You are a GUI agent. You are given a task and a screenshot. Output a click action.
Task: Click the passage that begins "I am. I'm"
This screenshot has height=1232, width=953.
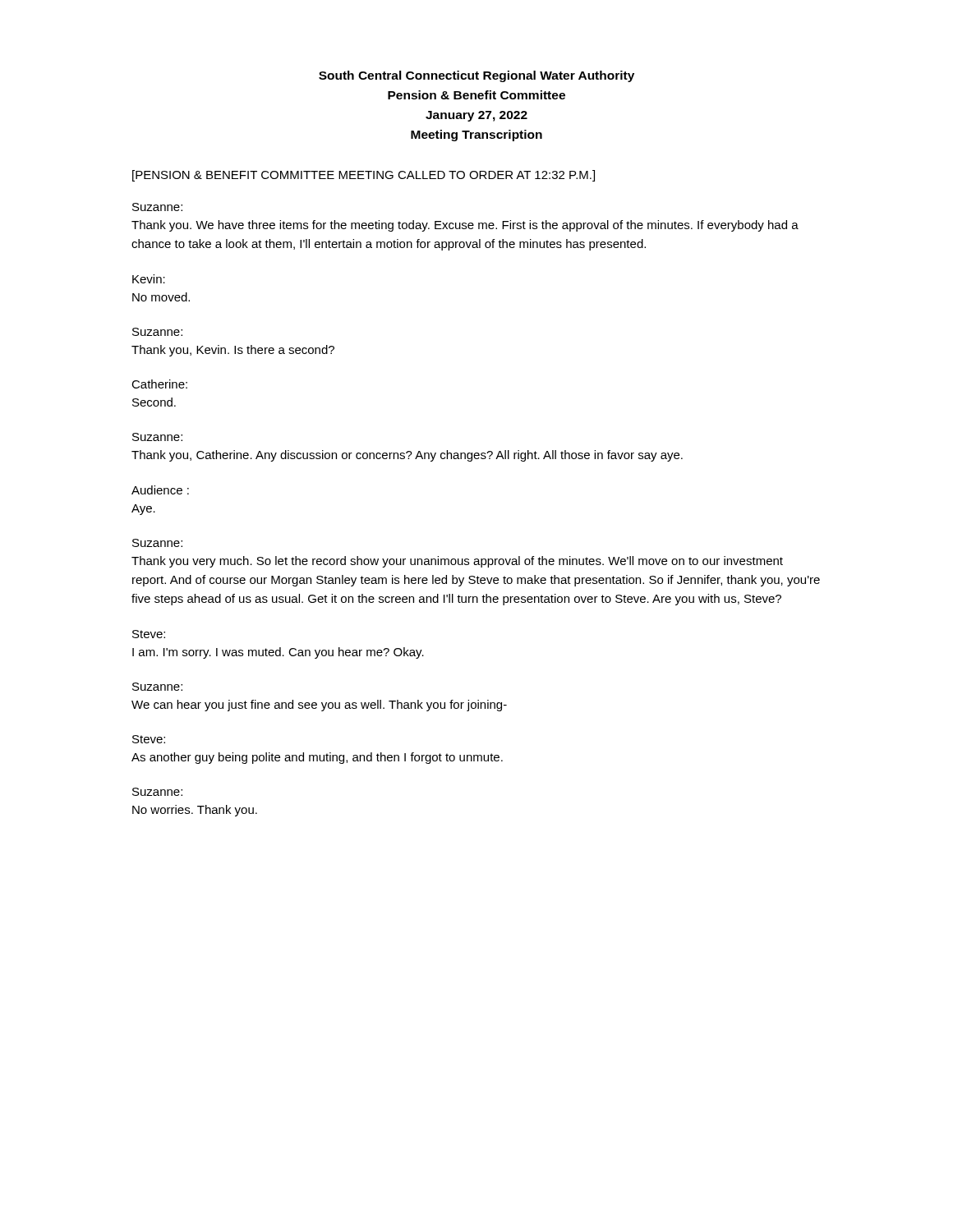click(x=278, y=653)
